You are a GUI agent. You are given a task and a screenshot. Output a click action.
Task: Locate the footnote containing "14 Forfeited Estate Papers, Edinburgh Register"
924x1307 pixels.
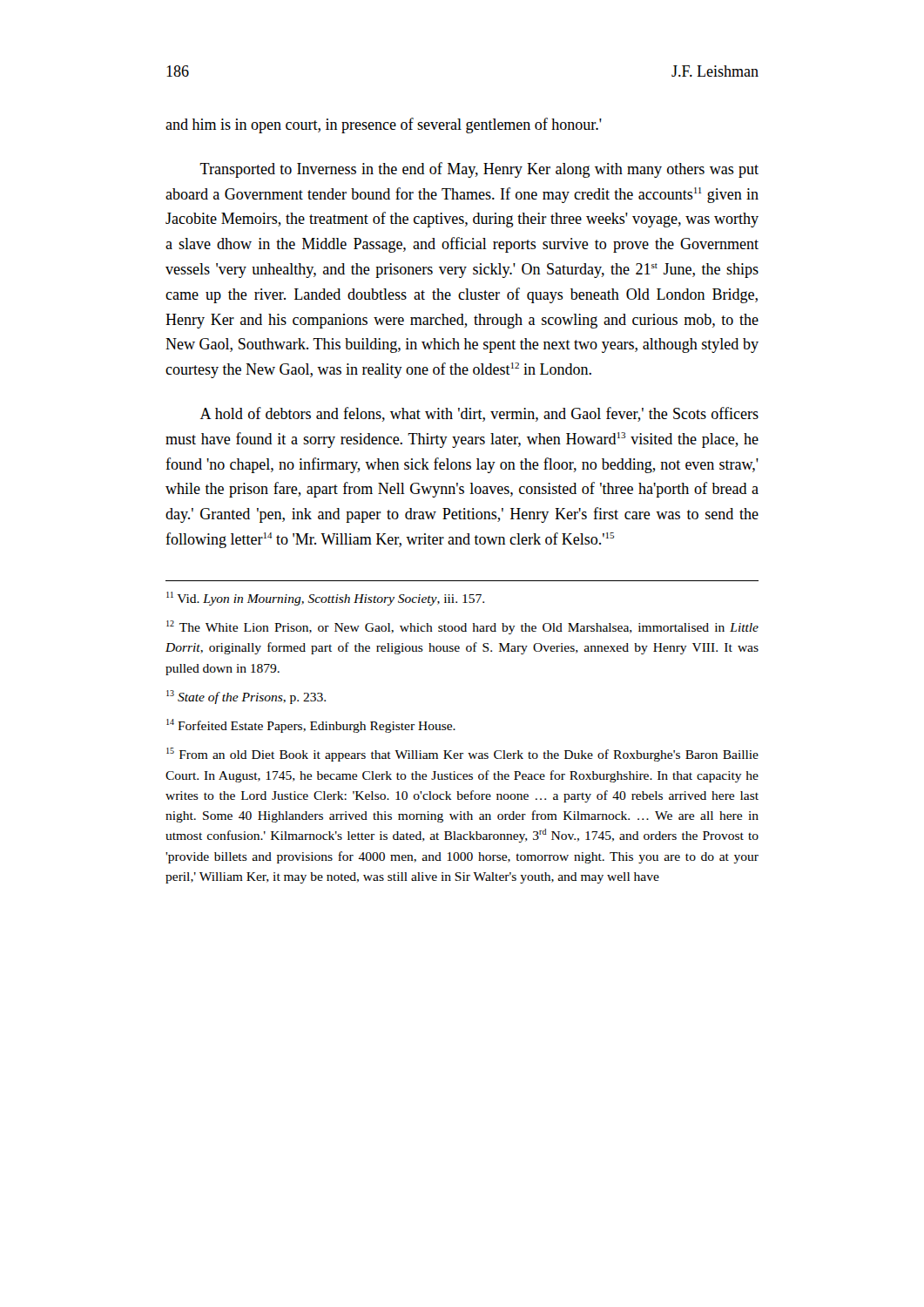point(311,725)
